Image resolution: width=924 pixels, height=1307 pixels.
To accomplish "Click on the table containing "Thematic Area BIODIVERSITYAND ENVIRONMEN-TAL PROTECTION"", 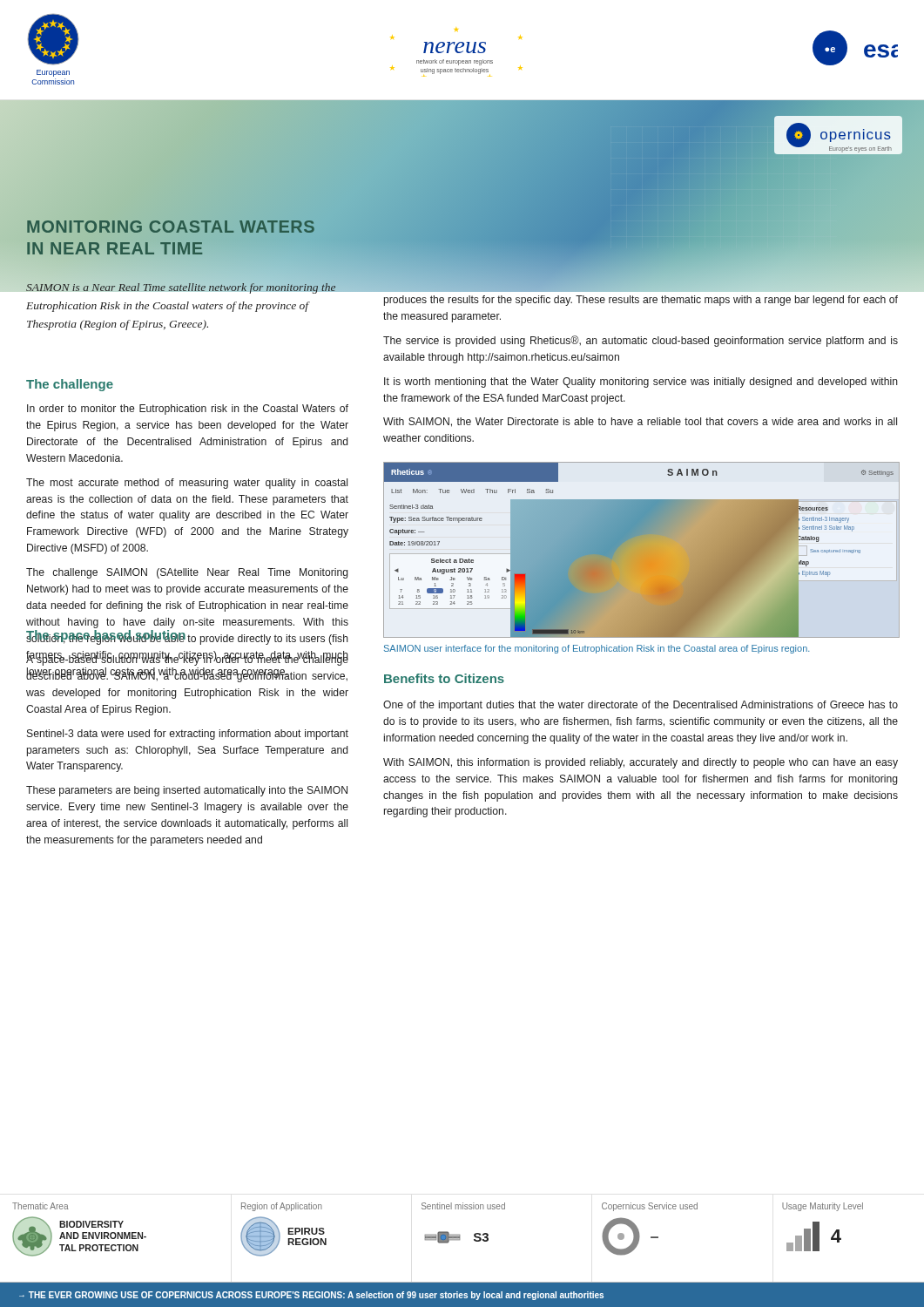I will click(462, 1238).
